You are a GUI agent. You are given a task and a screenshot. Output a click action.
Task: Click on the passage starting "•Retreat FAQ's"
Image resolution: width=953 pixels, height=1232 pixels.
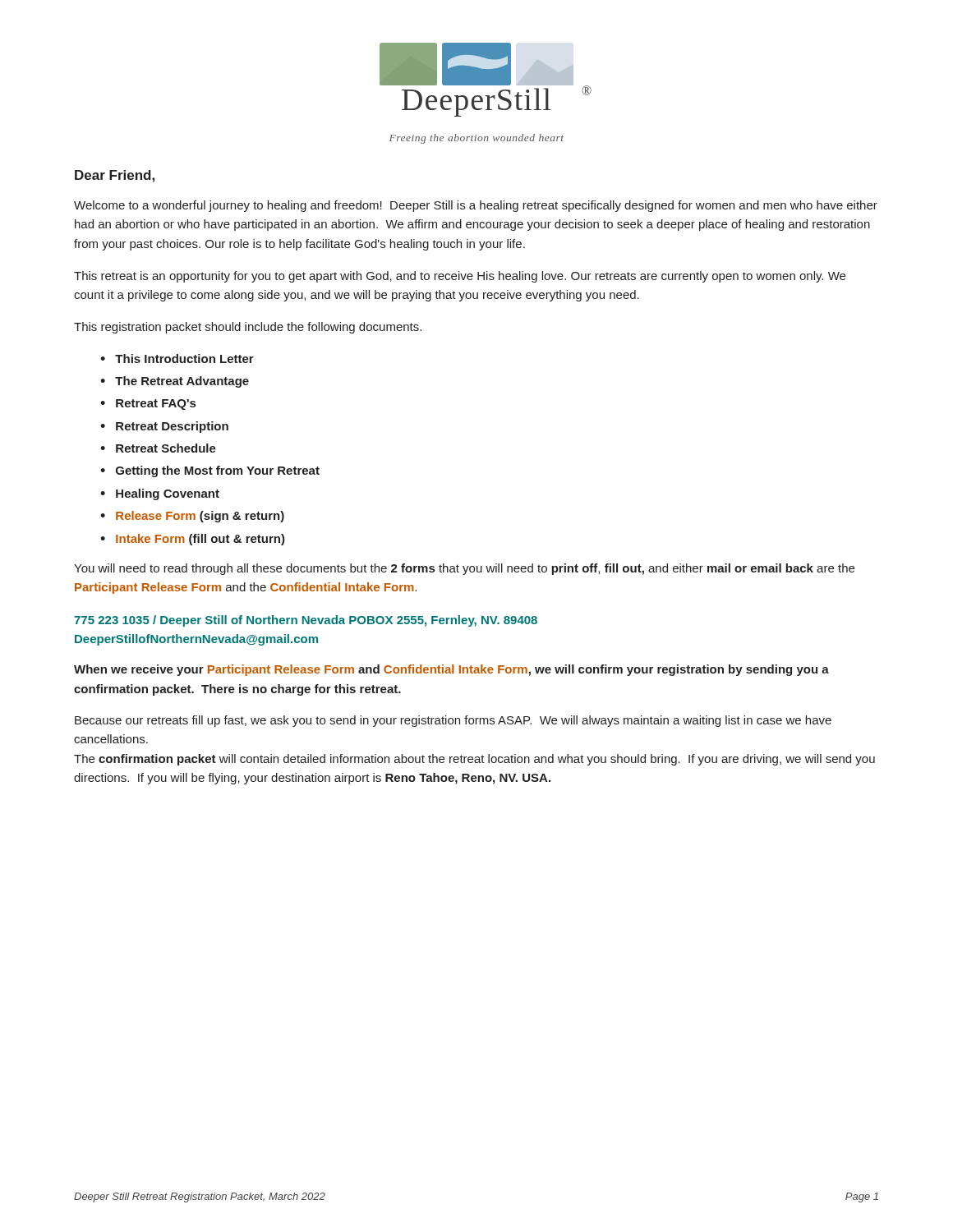click(x=148, y=404)
